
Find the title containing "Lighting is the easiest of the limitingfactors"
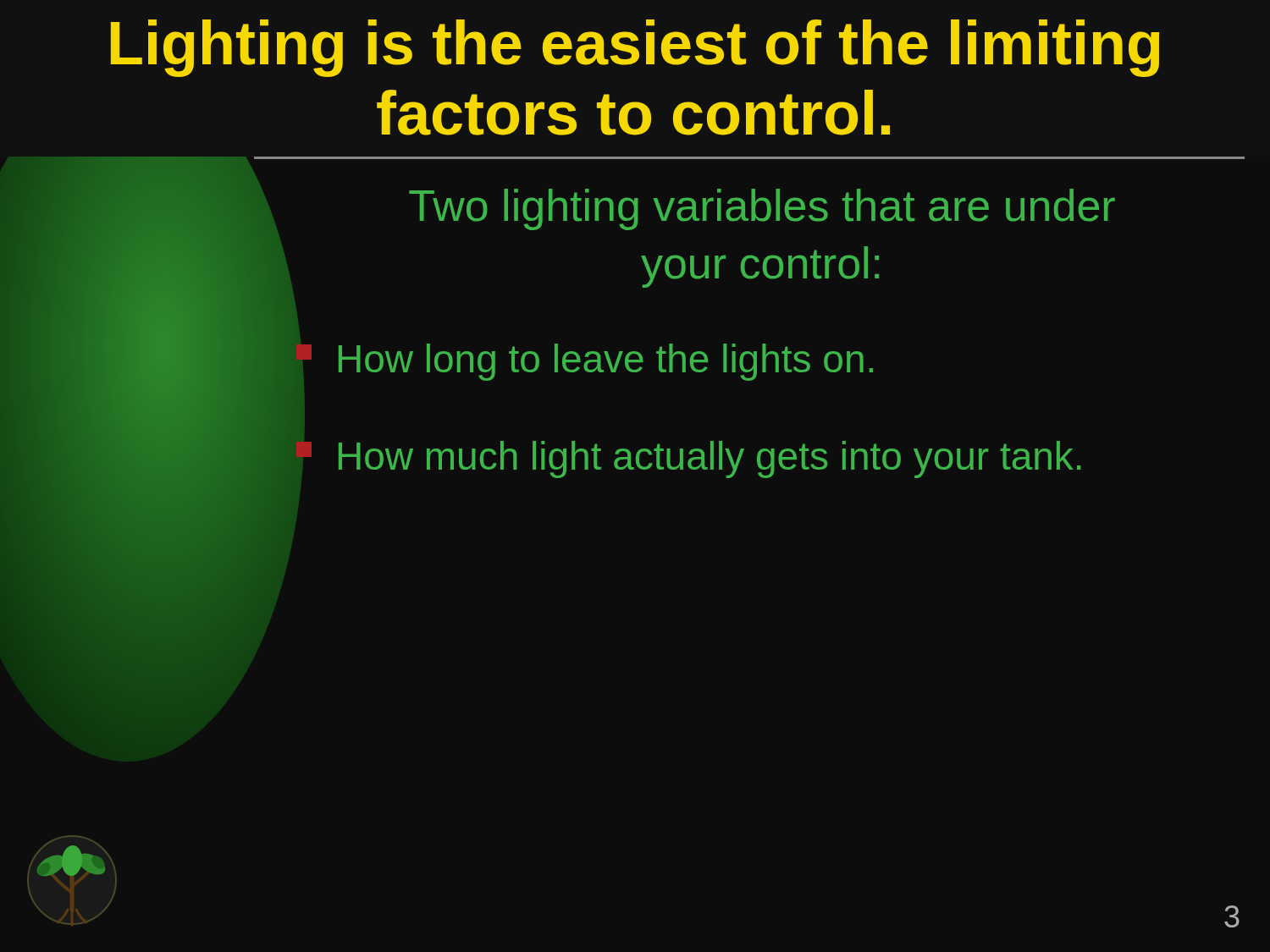pyautogui.click(x=635, y=78)
